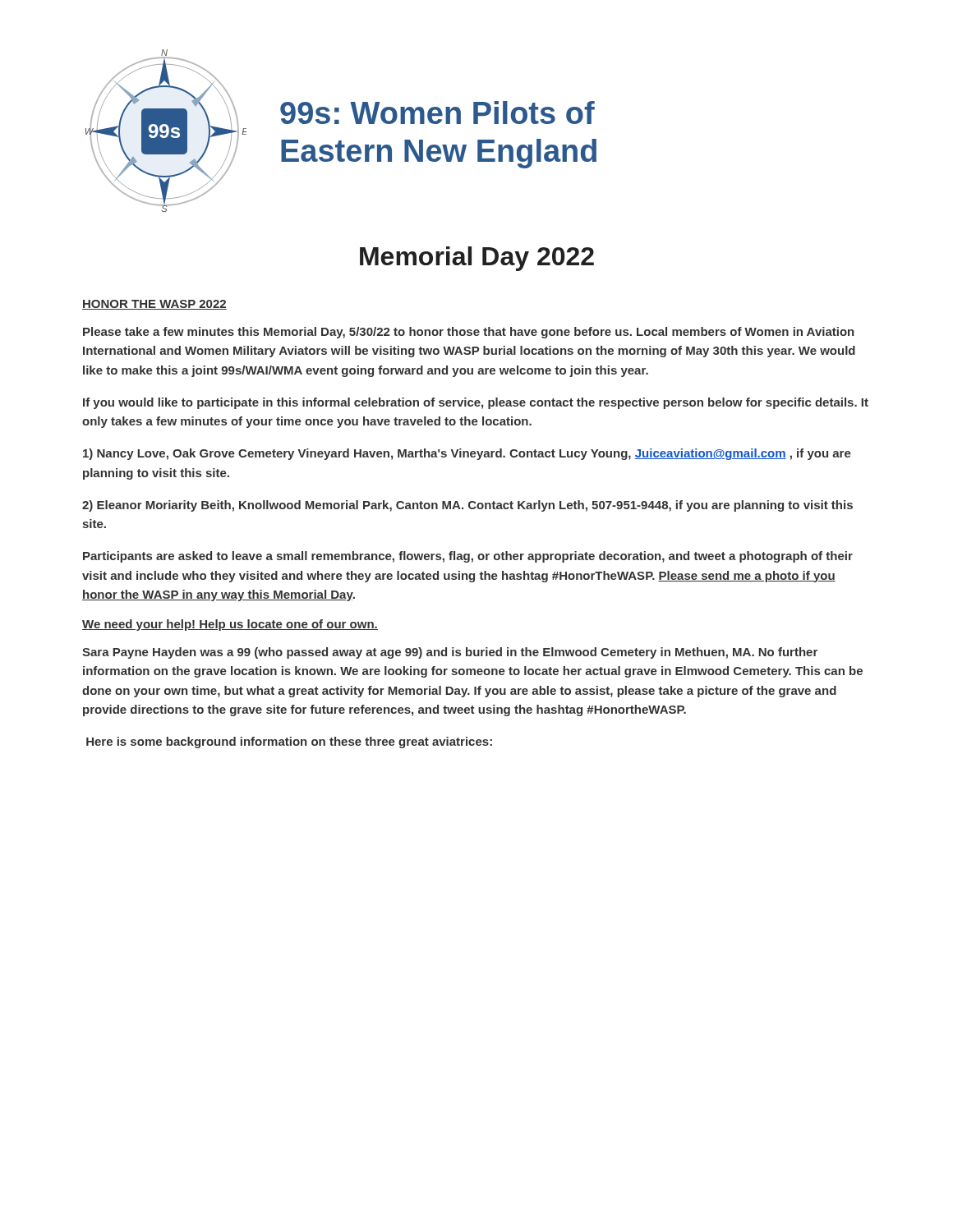Viewport: 953px width, 1232px height.
Task: Locate the logo
Action: (x=168, y=133)
